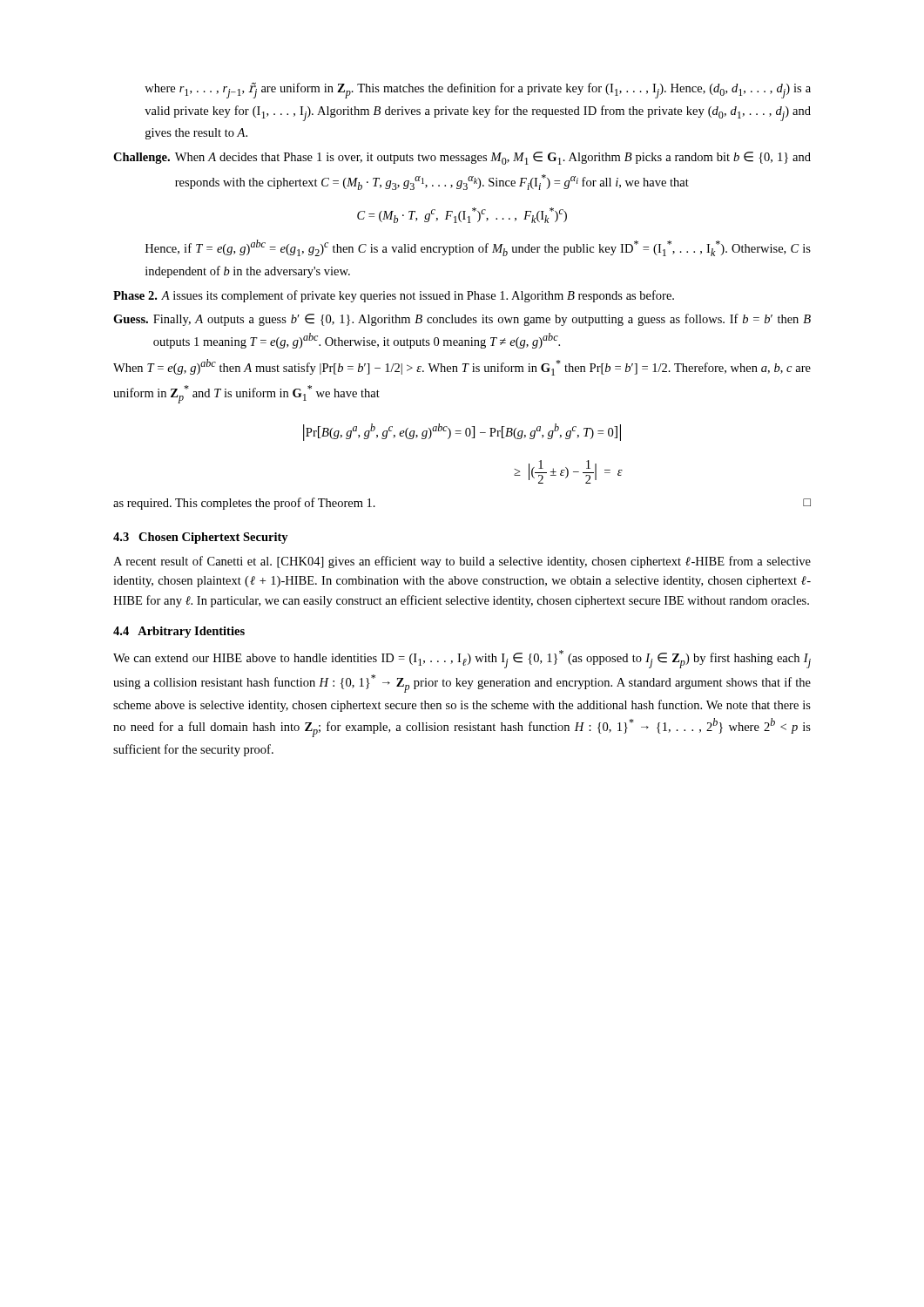
Task: Click the passage that begins "as required. This completes the proof of"
Action: click(x=239, y=503)
